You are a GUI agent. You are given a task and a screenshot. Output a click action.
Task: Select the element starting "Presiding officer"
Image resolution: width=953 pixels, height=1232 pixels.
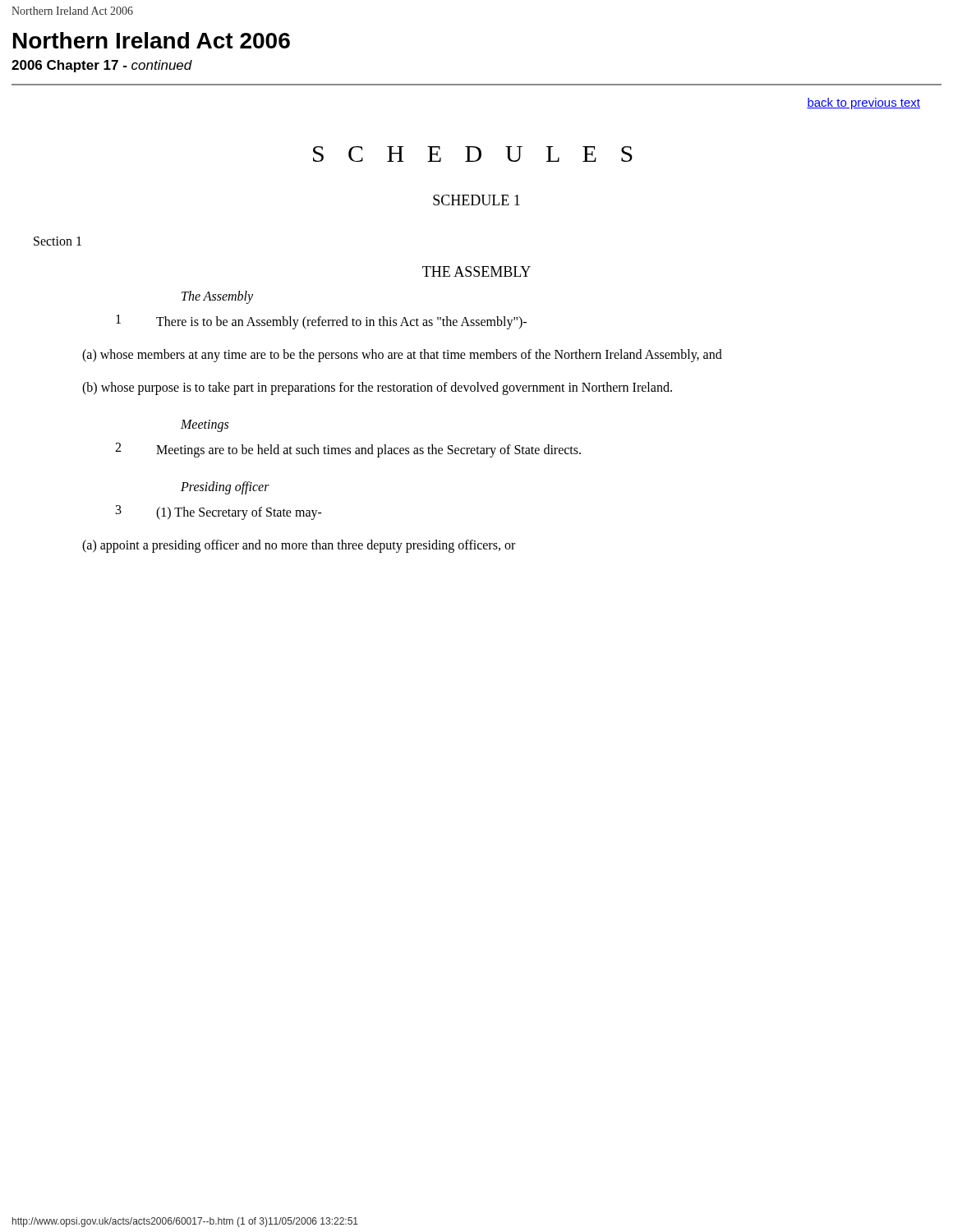click(225, 487)
